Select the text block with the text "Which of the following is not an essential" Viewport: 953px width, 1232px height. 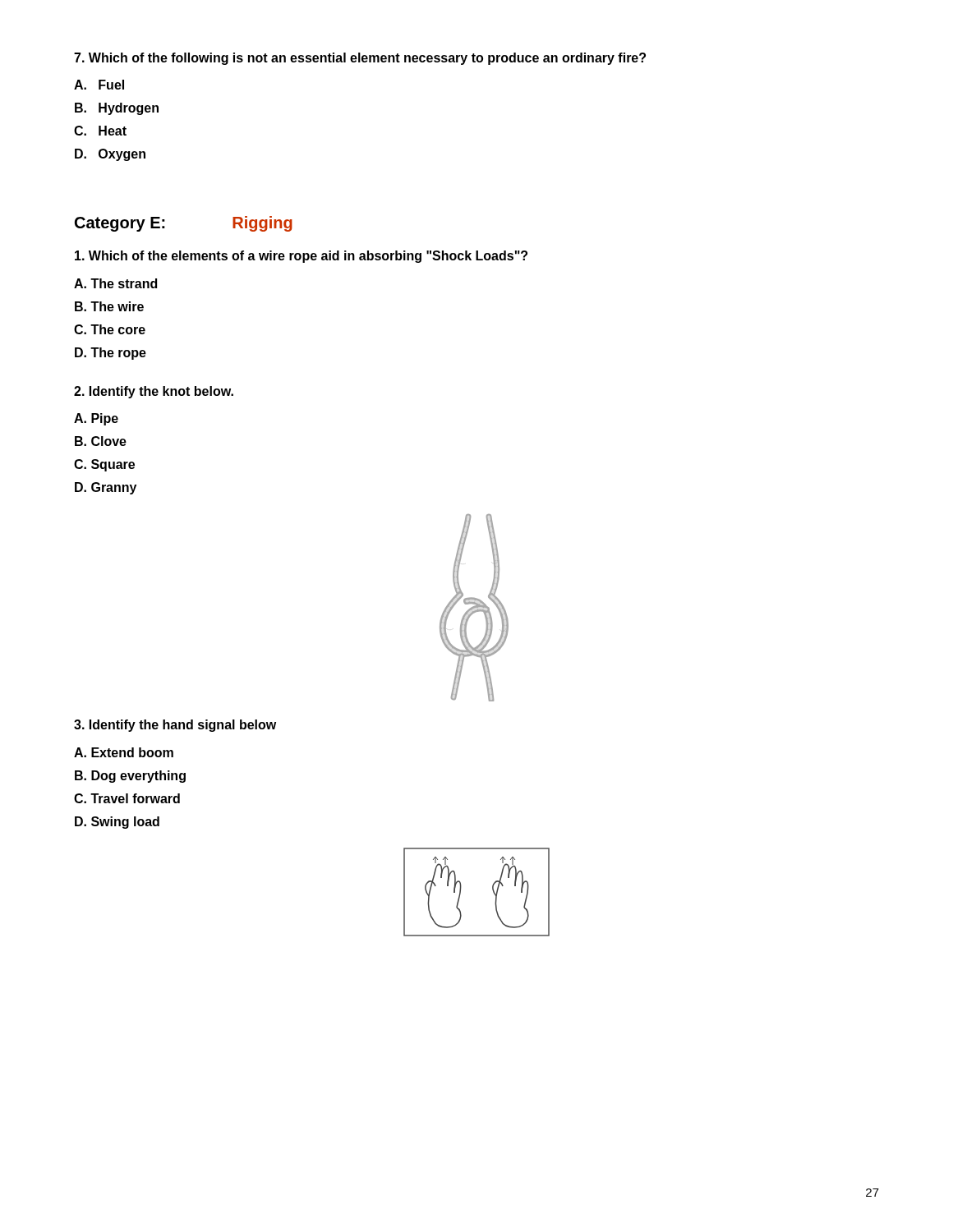click(360, 58)
